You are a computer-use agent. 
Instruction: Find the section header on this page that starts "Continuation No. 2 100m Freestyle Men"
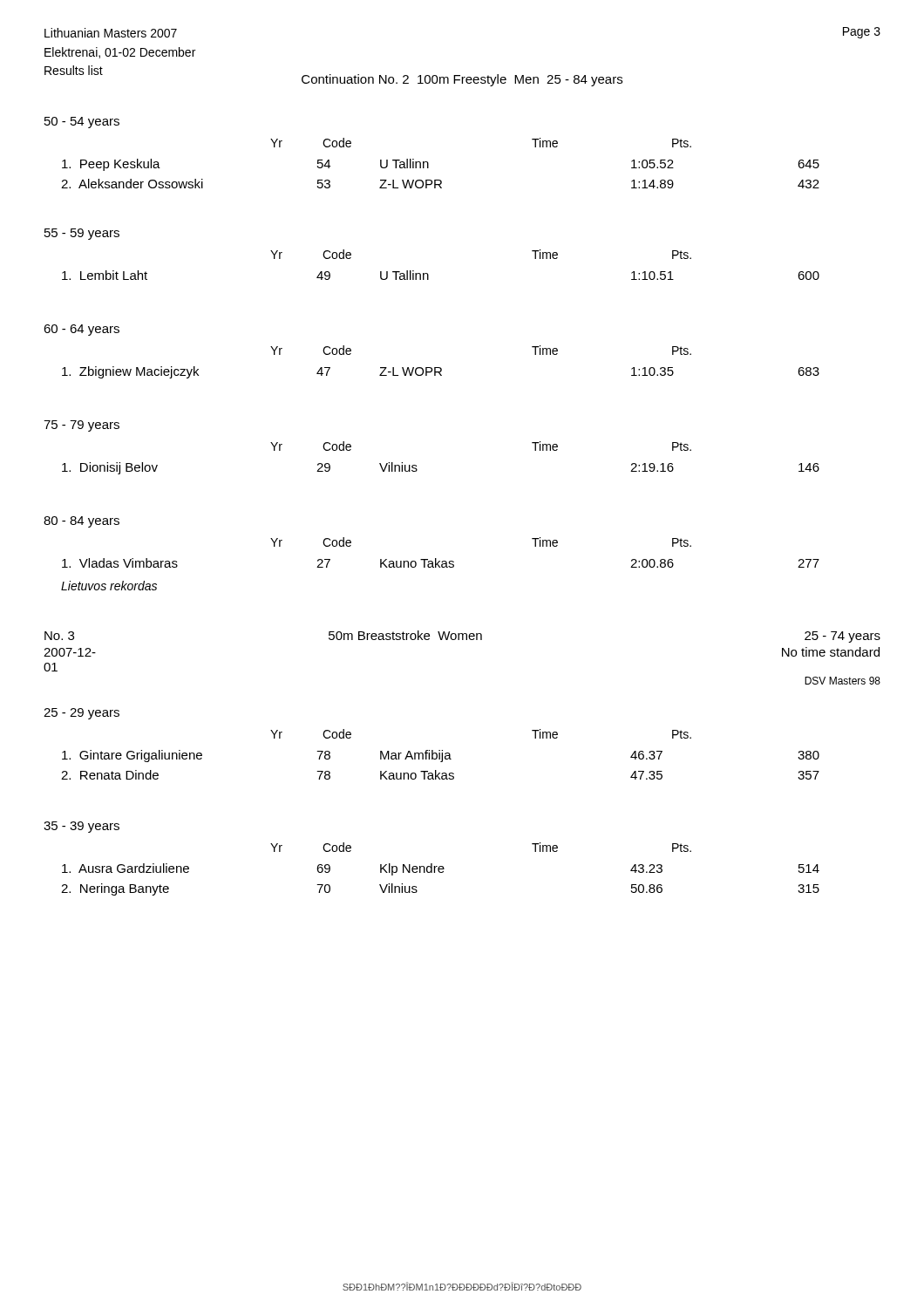[x=462, y=79]
